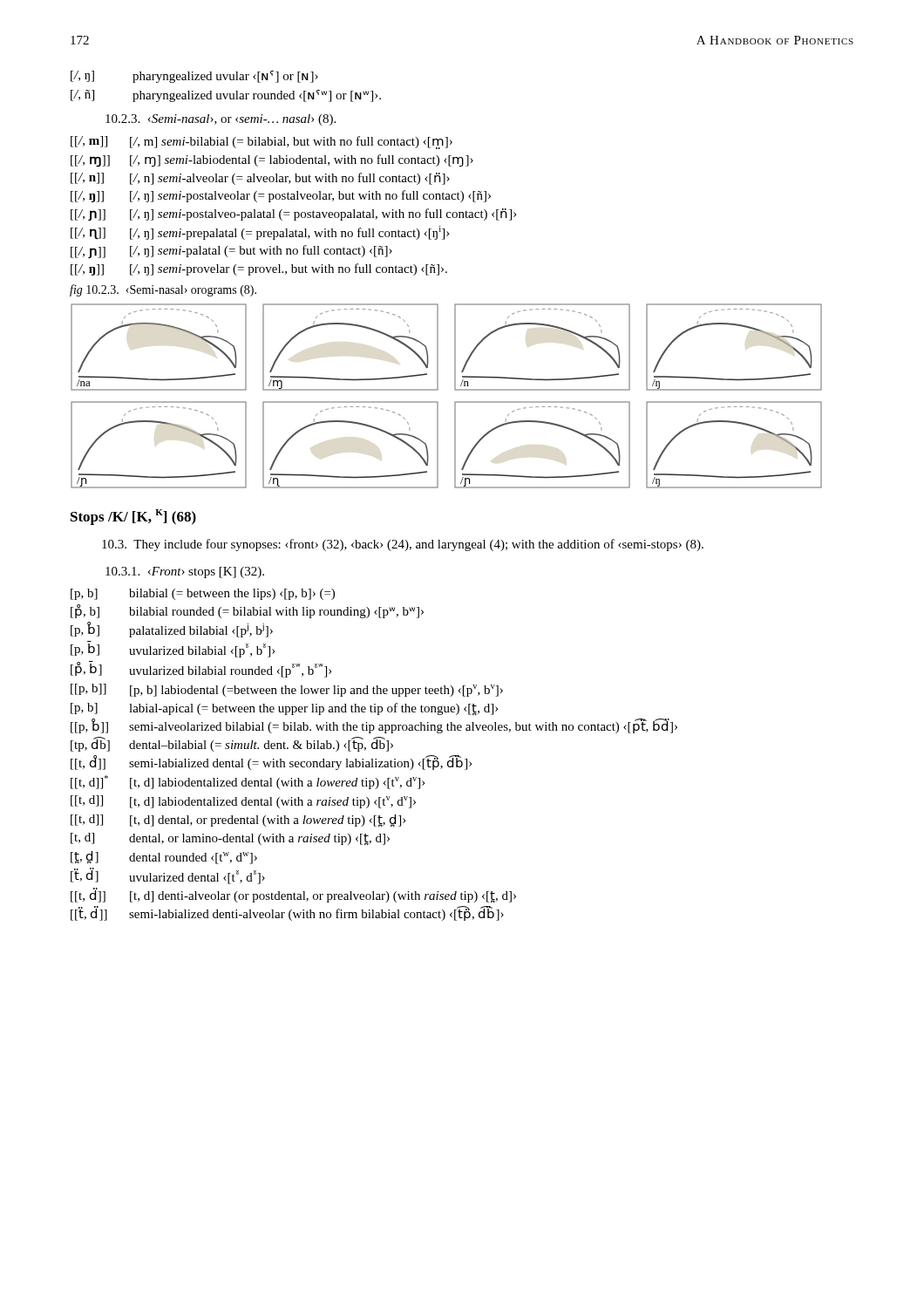
Task: Click on the element starting "[[/, ɲ]] [/, ŋ] semi-palatal"
Action: click(231, 252)
